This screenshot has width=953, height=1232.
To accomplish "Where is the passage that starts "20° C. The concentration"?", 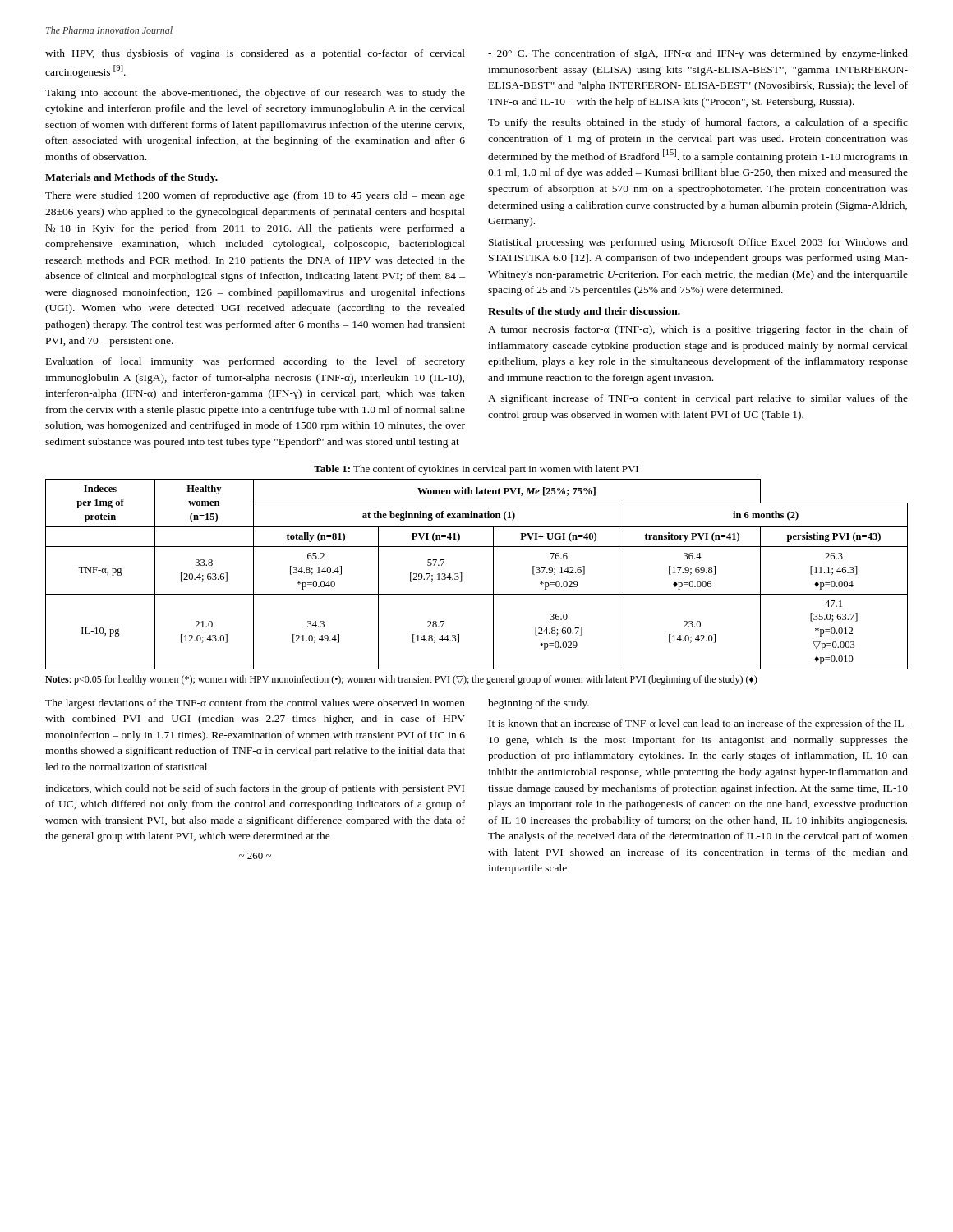I will point(698,77).
